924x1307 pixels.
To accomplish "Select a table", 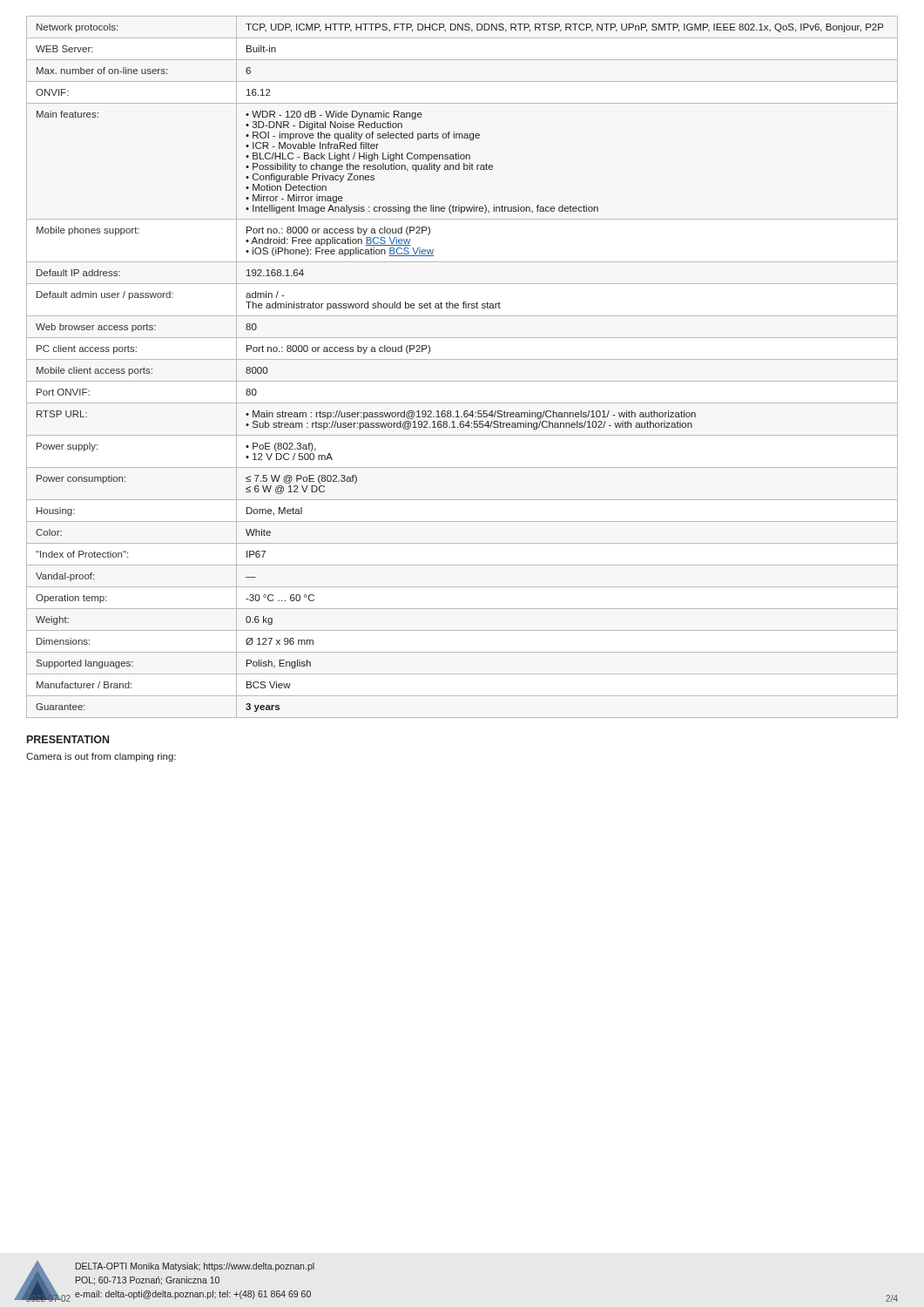I will (462, 367).
